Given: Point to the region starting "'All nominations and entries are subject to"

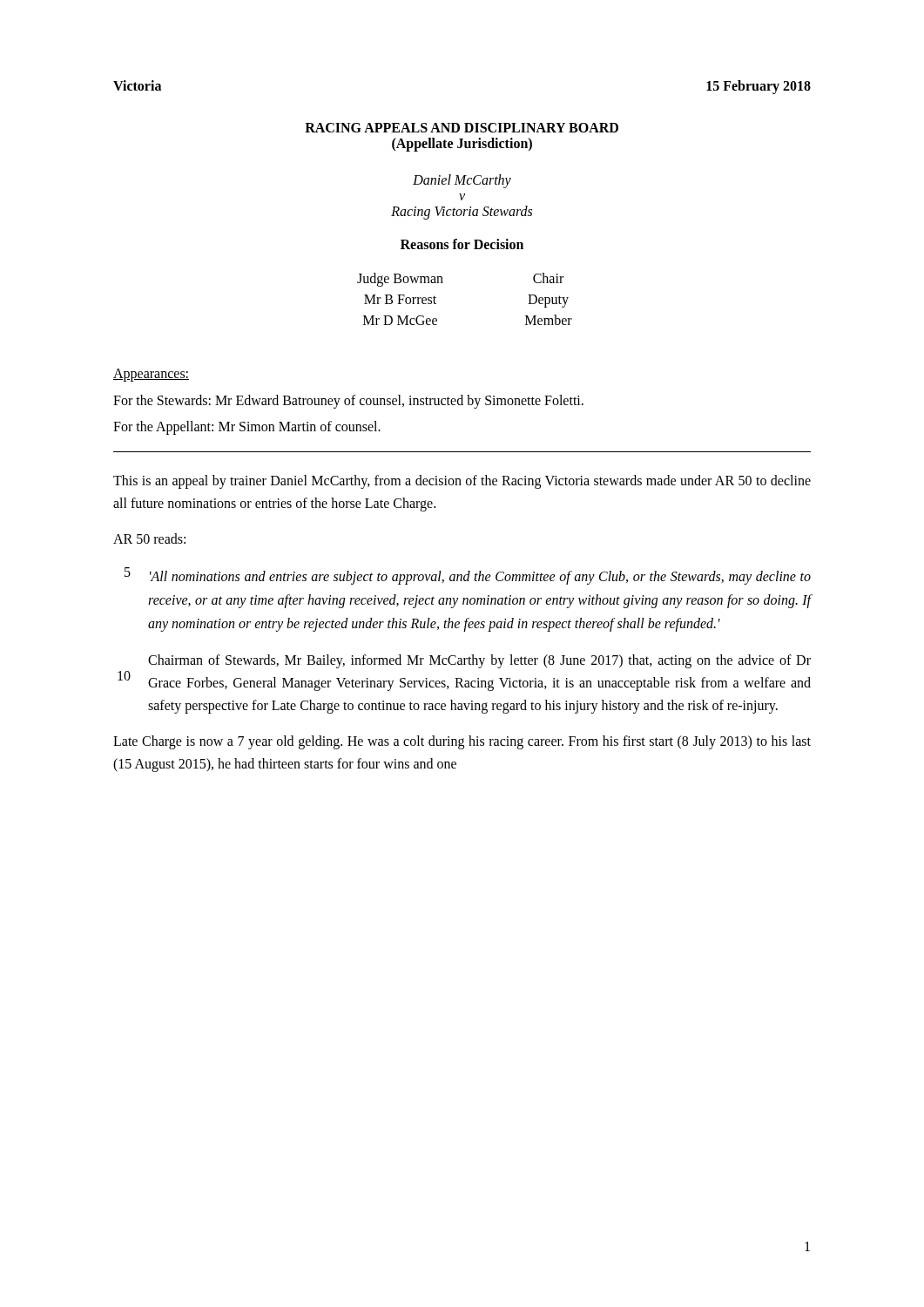Looking at the screenshot, I should [479, 600].
